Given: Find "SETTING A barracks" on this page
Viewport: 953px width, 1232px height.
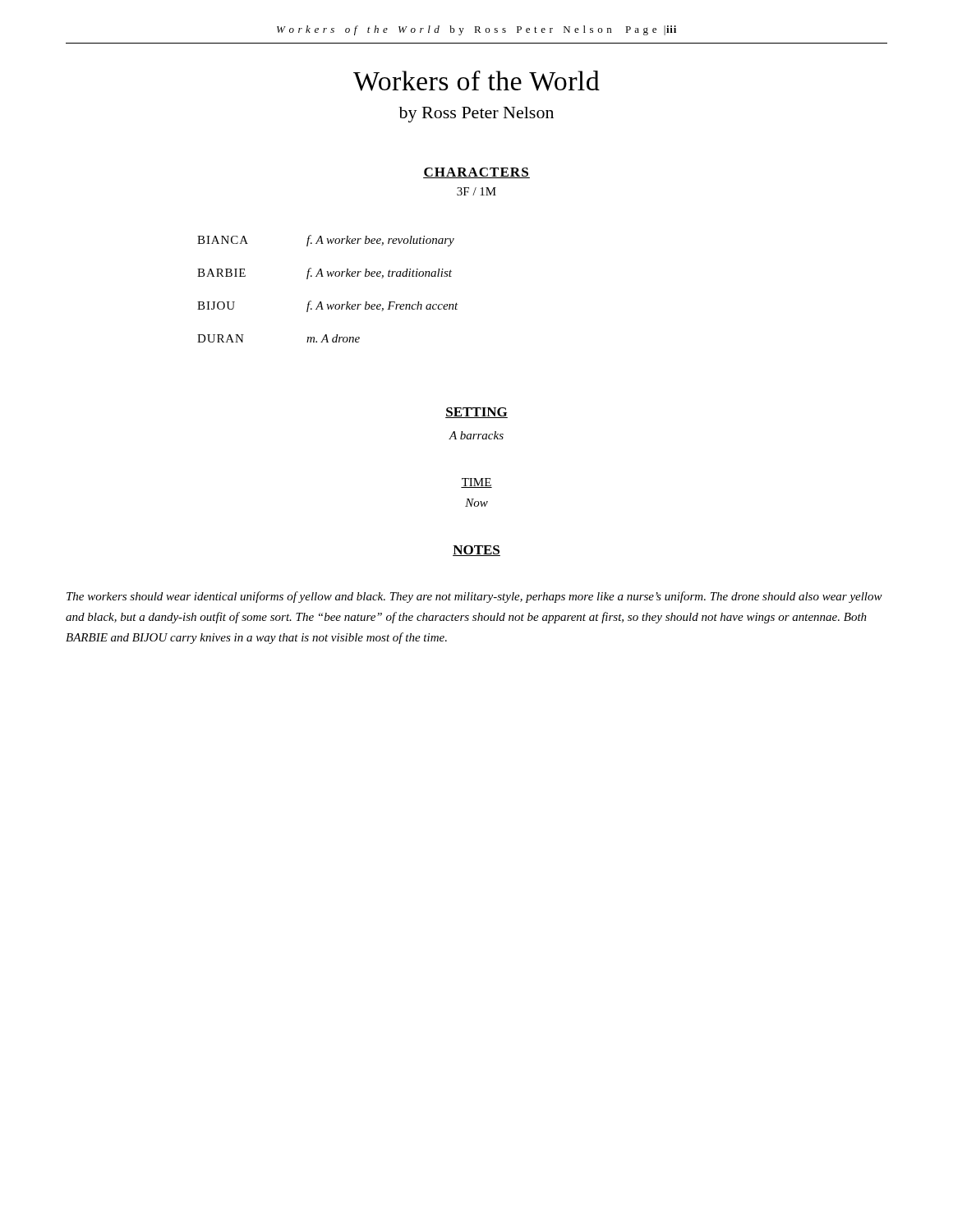Looking at the screenshot, I should tap(476, 423).
